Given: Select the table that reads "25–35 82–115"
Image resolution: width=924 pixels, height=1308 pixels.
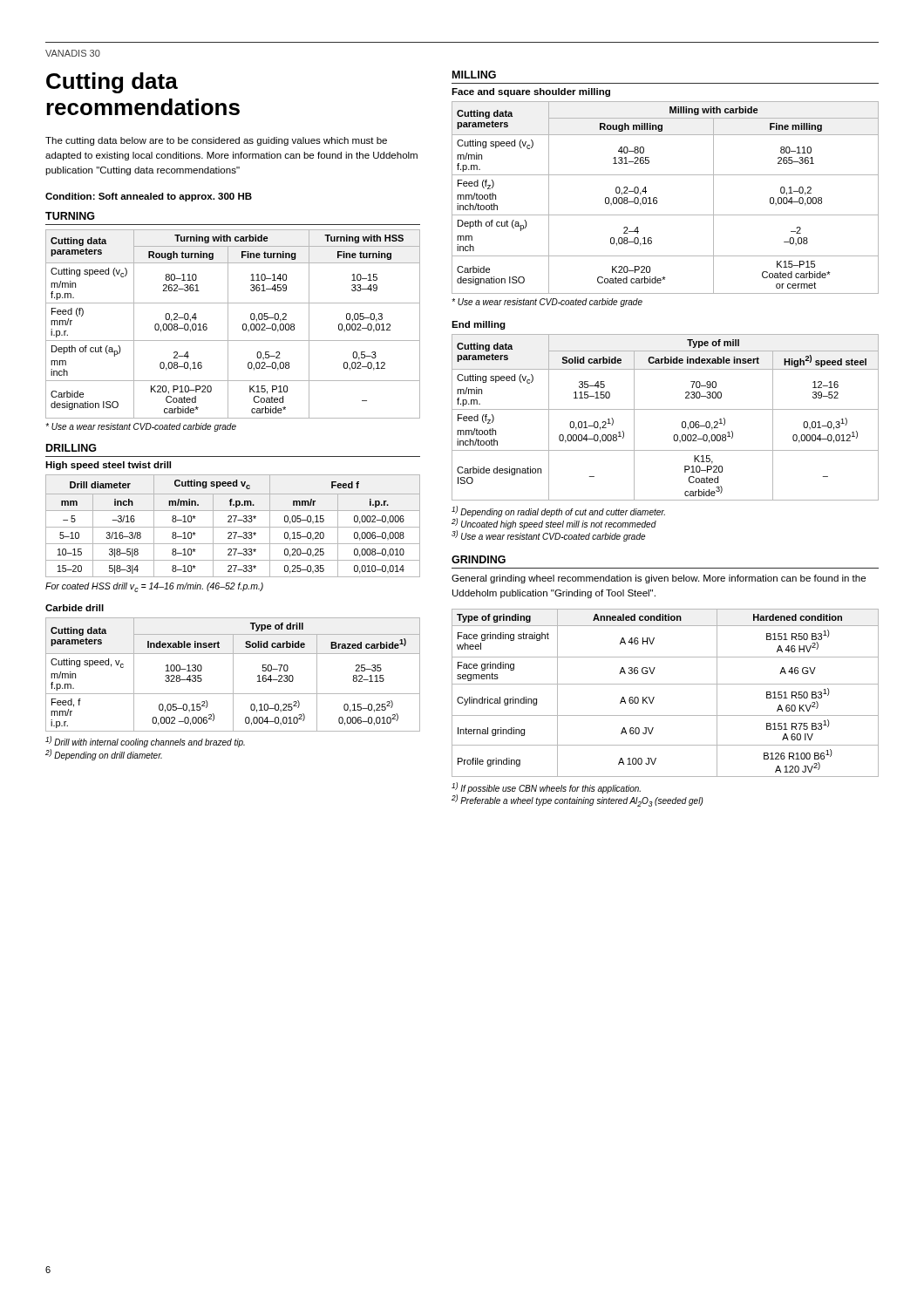Looking at the screenshot, I should point(233,675).
